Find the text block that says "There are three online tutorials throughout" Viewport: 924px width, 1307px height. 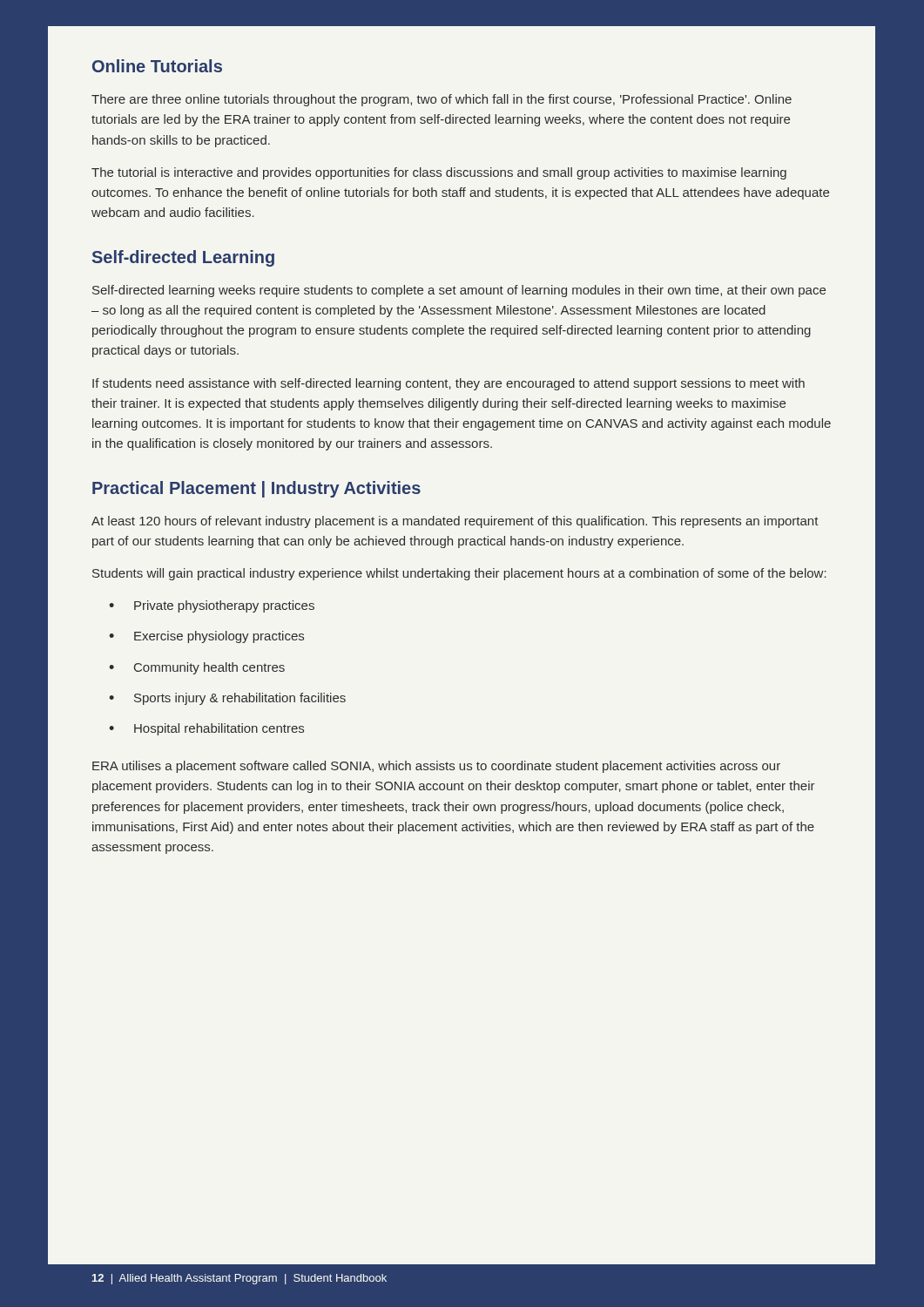point(442,119)
